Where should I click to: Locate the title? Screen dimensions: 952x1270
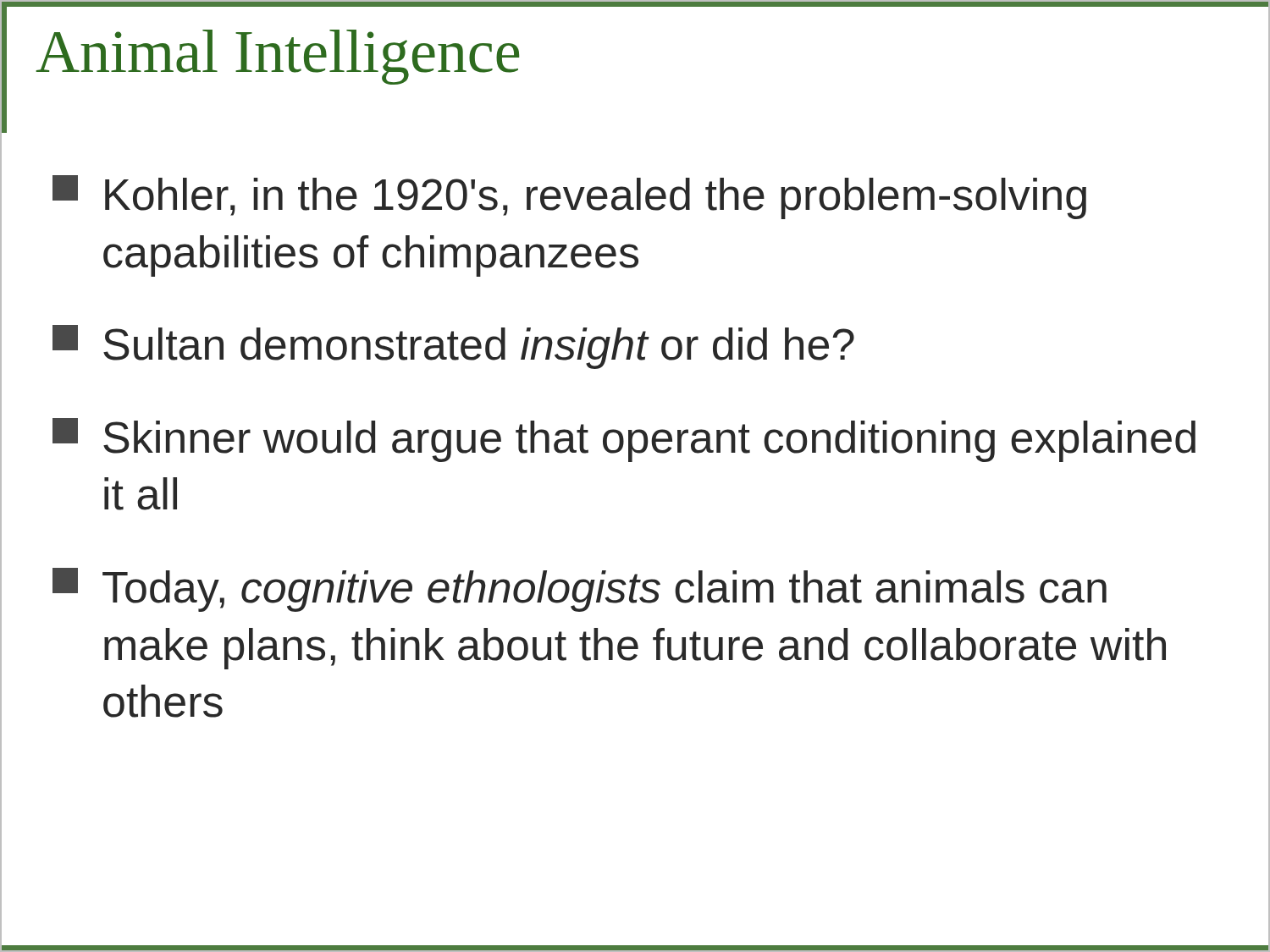pyautogui.click(x=417, y=52)
